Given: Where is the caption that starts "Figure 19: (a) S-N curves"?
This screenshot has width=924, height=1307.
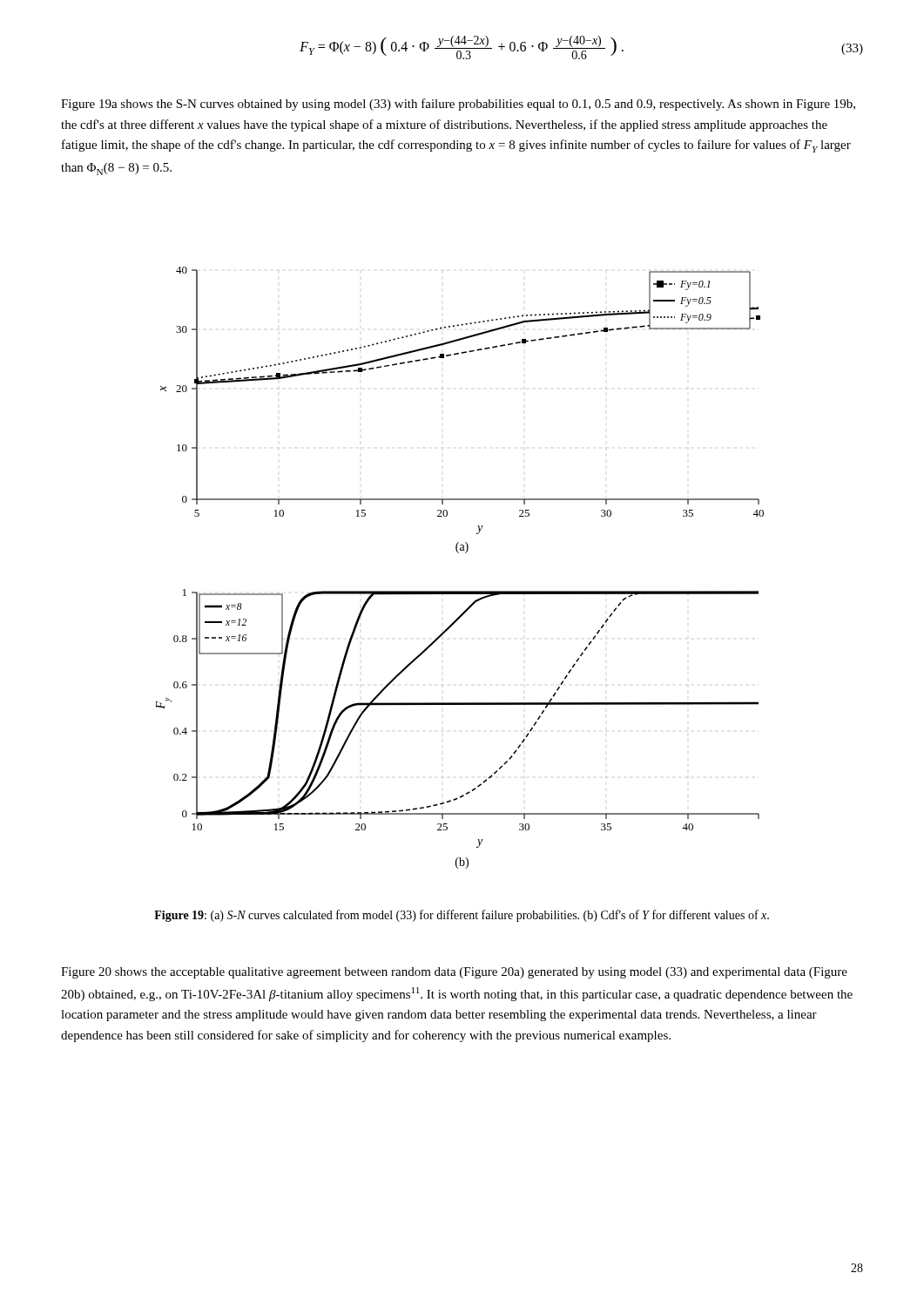Looking at the screenshot, I should (462, 915).
